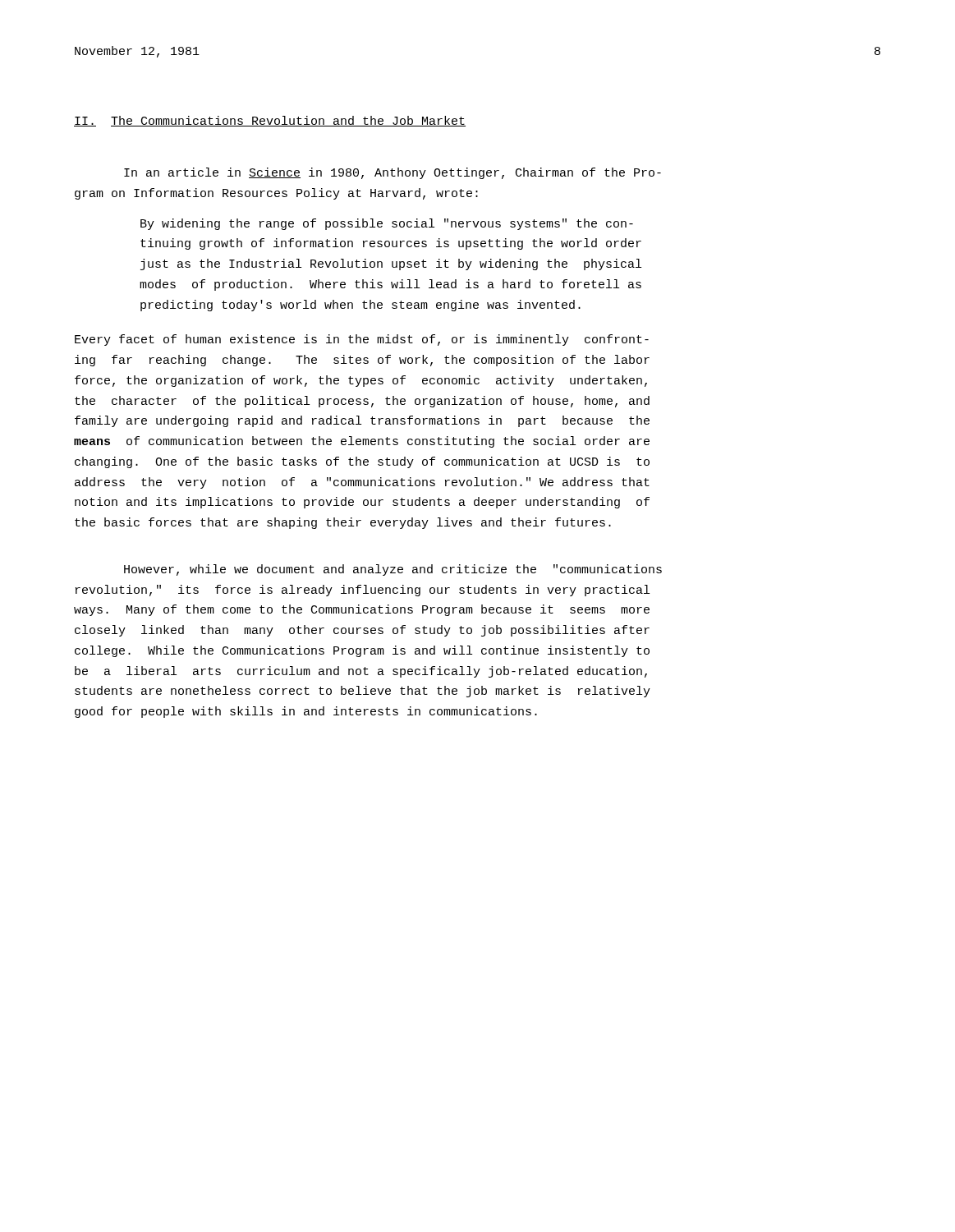955x1232 pixels.
Task: Locate the block of text that opens with "gram on Information Resources Policy at Harvard,"
Action: (x=277, y=194)
